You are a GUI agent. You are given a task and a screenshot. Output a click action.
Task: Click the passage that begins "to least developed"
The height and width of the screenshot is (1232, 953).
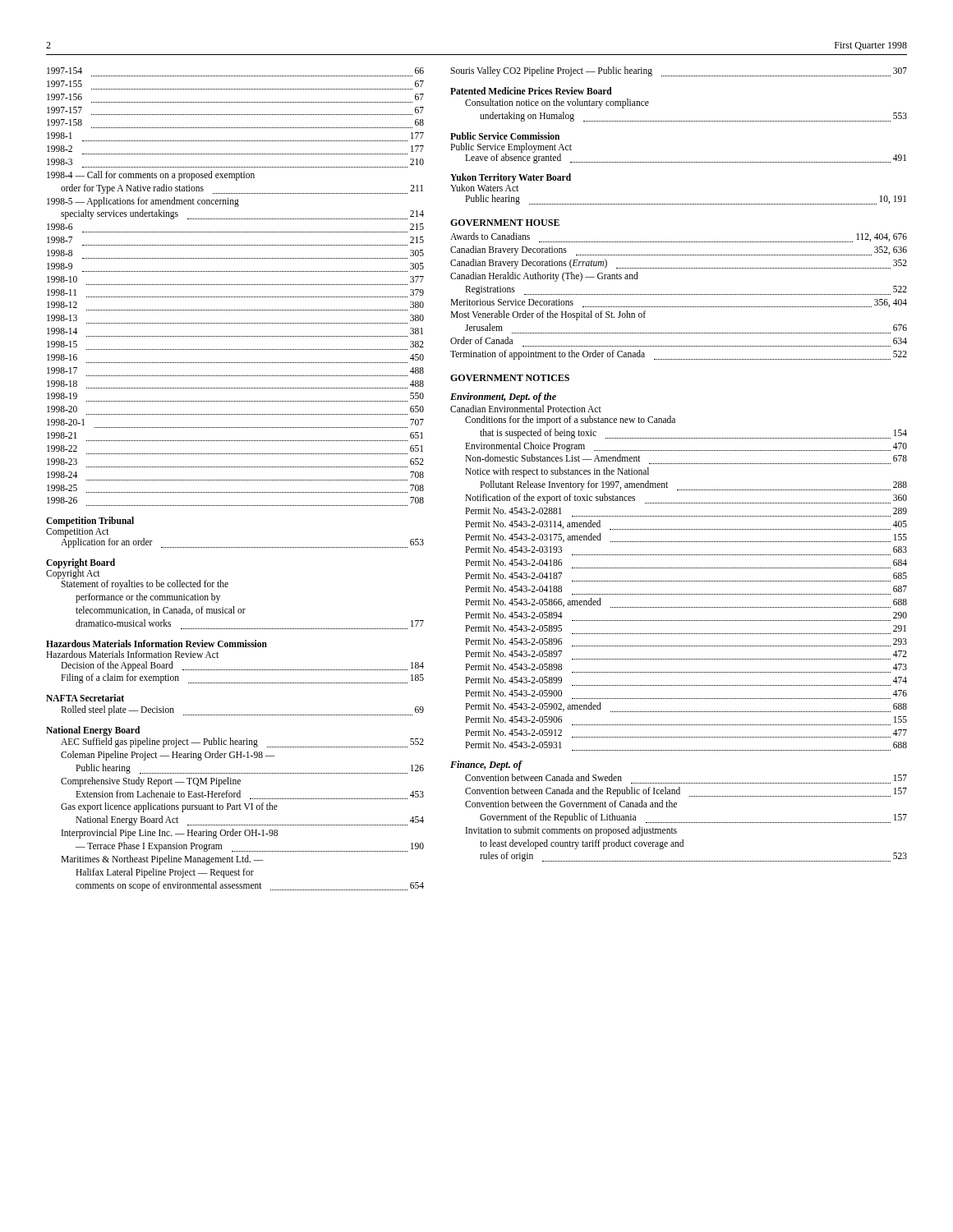(585, 844)
